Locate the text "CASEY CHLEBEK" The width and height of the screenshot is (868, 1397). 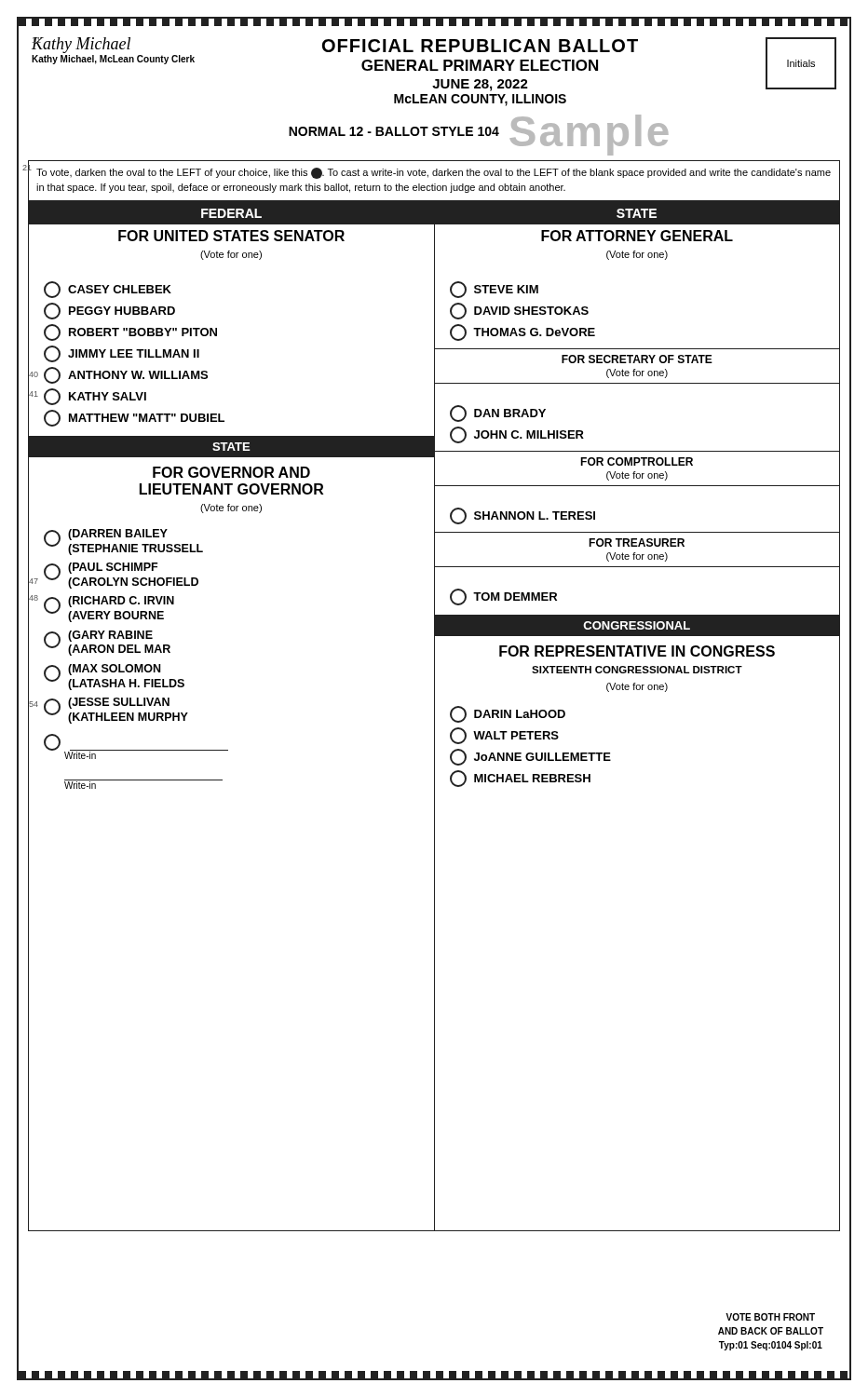coord(108,289)
